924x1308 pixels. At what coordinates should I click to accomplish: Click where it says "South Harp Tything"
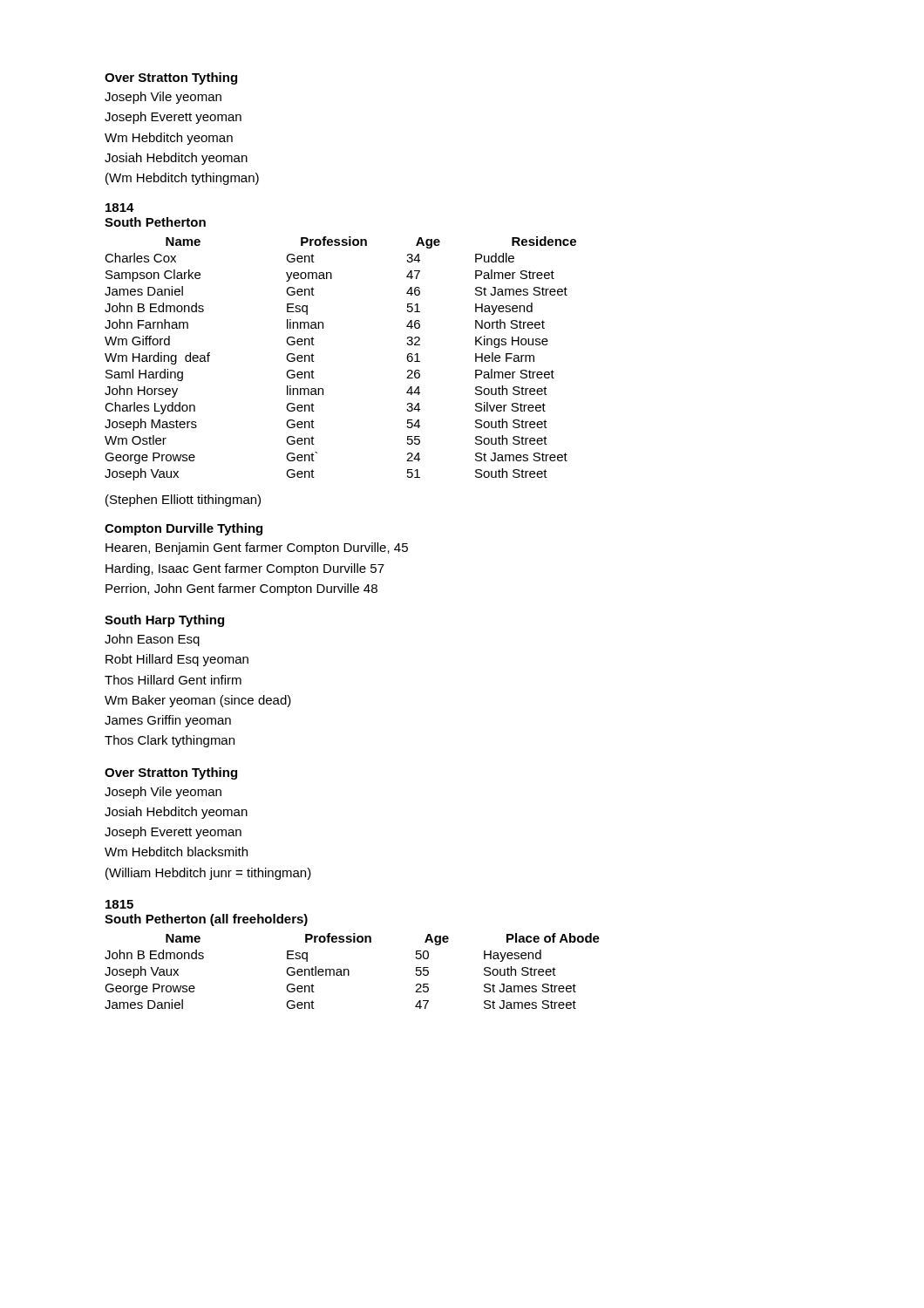coord(165,620)
